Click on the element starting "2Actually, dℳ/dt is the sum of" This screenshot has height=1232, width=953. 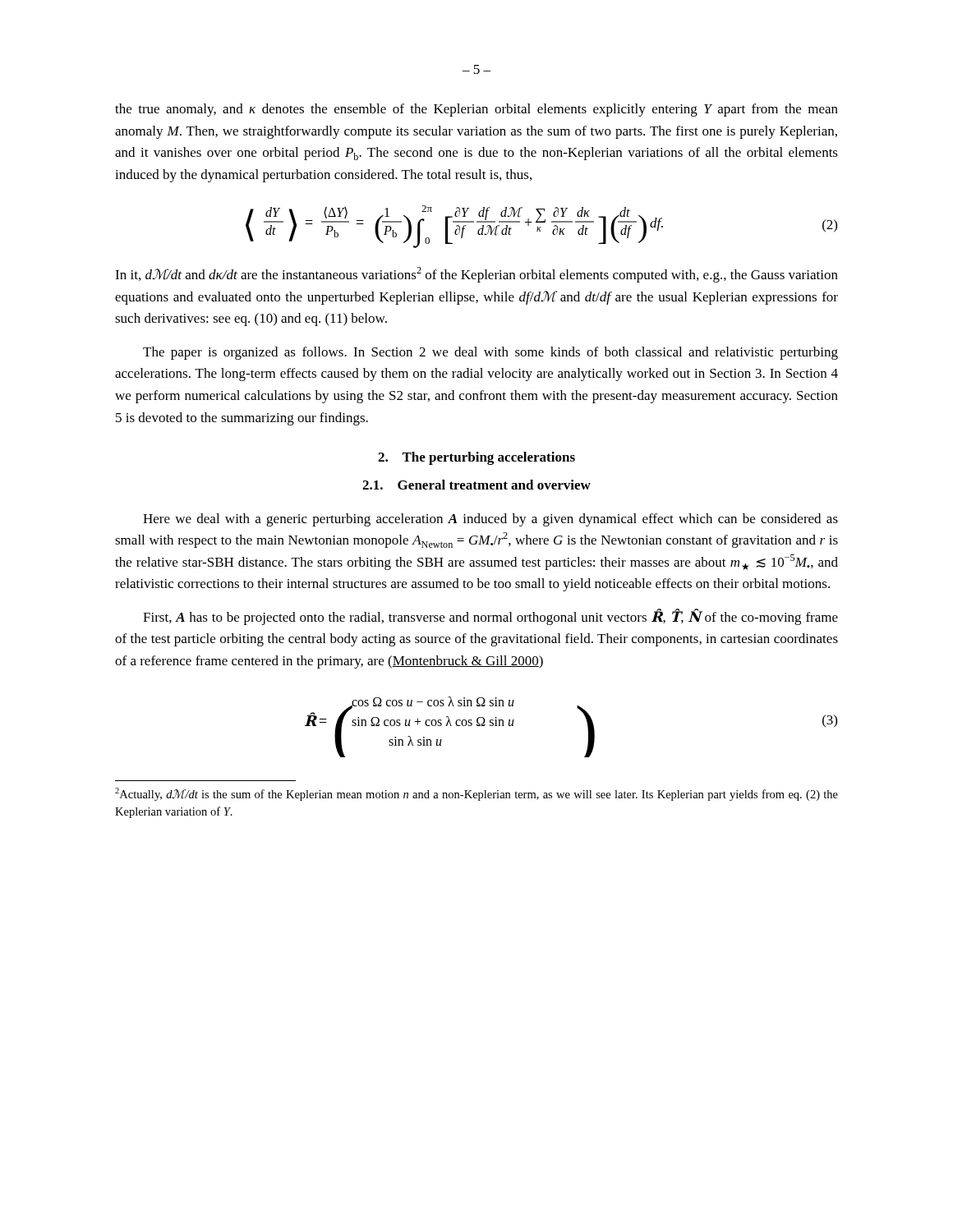pyautogui.click(x=476, y=802)
